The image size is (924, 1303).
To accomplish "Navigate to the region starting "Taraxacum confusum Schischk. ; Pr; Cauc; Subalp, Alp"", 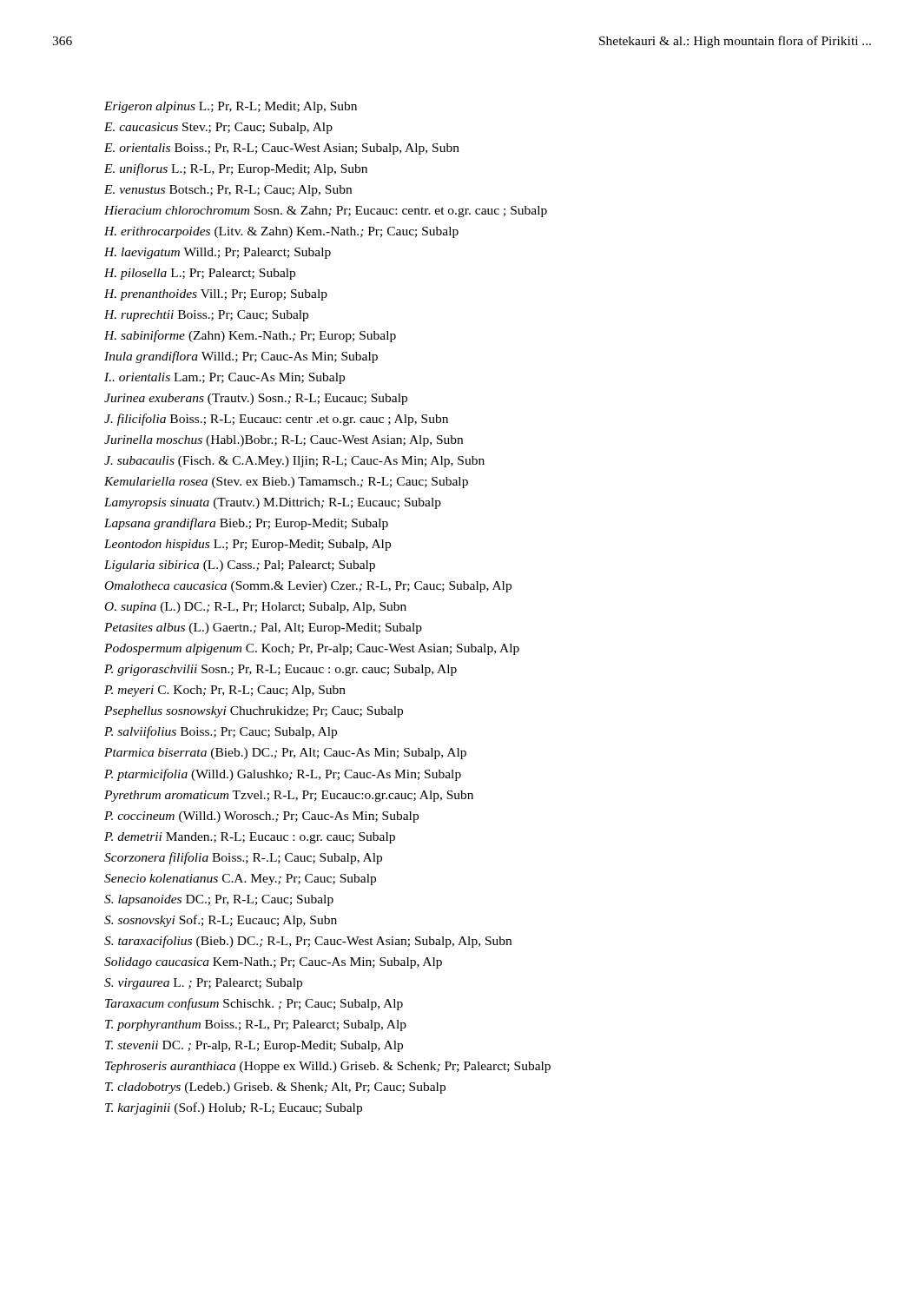I will tap(254, 1004).
